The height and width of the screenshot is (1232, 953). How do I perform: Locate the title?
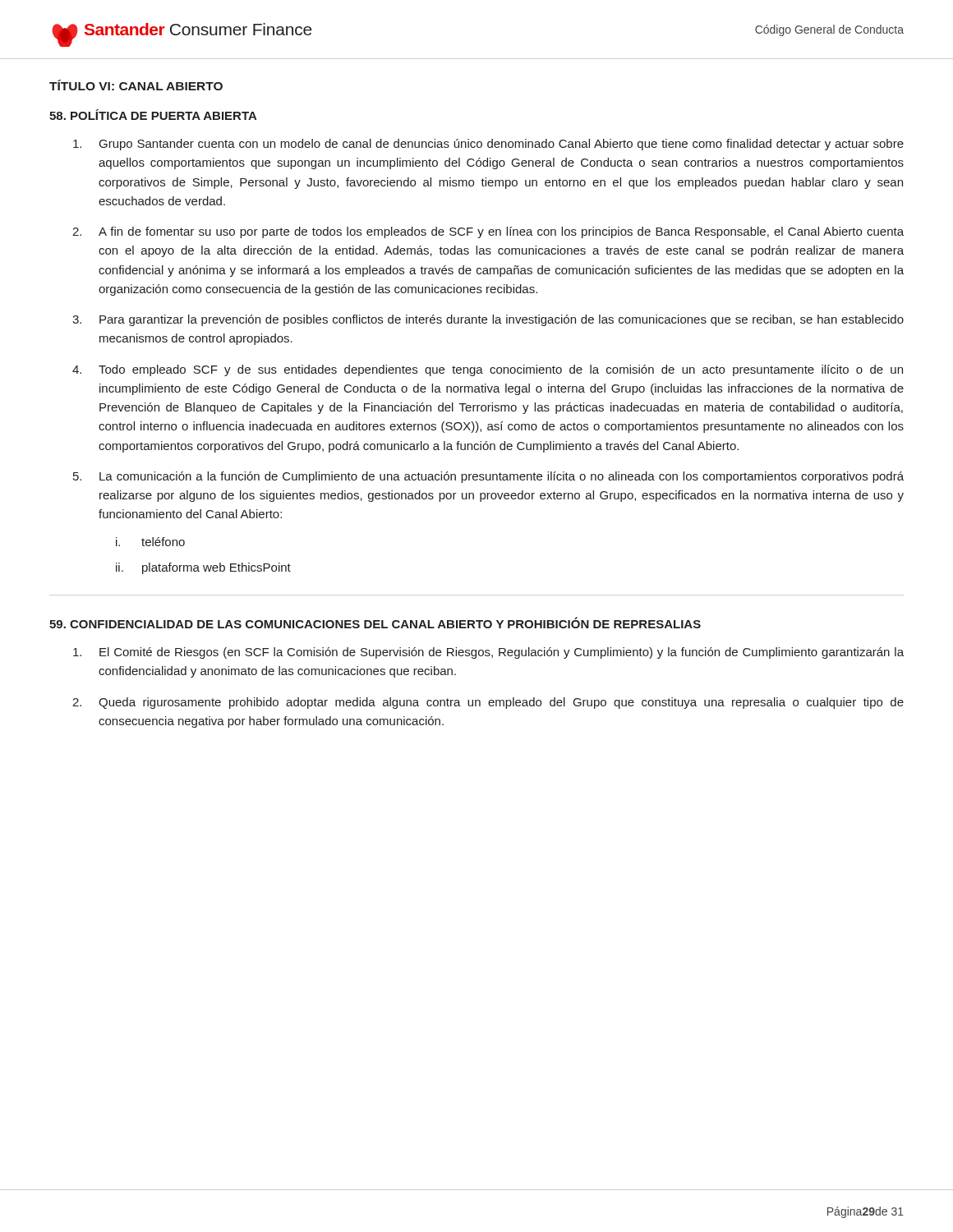136,86
